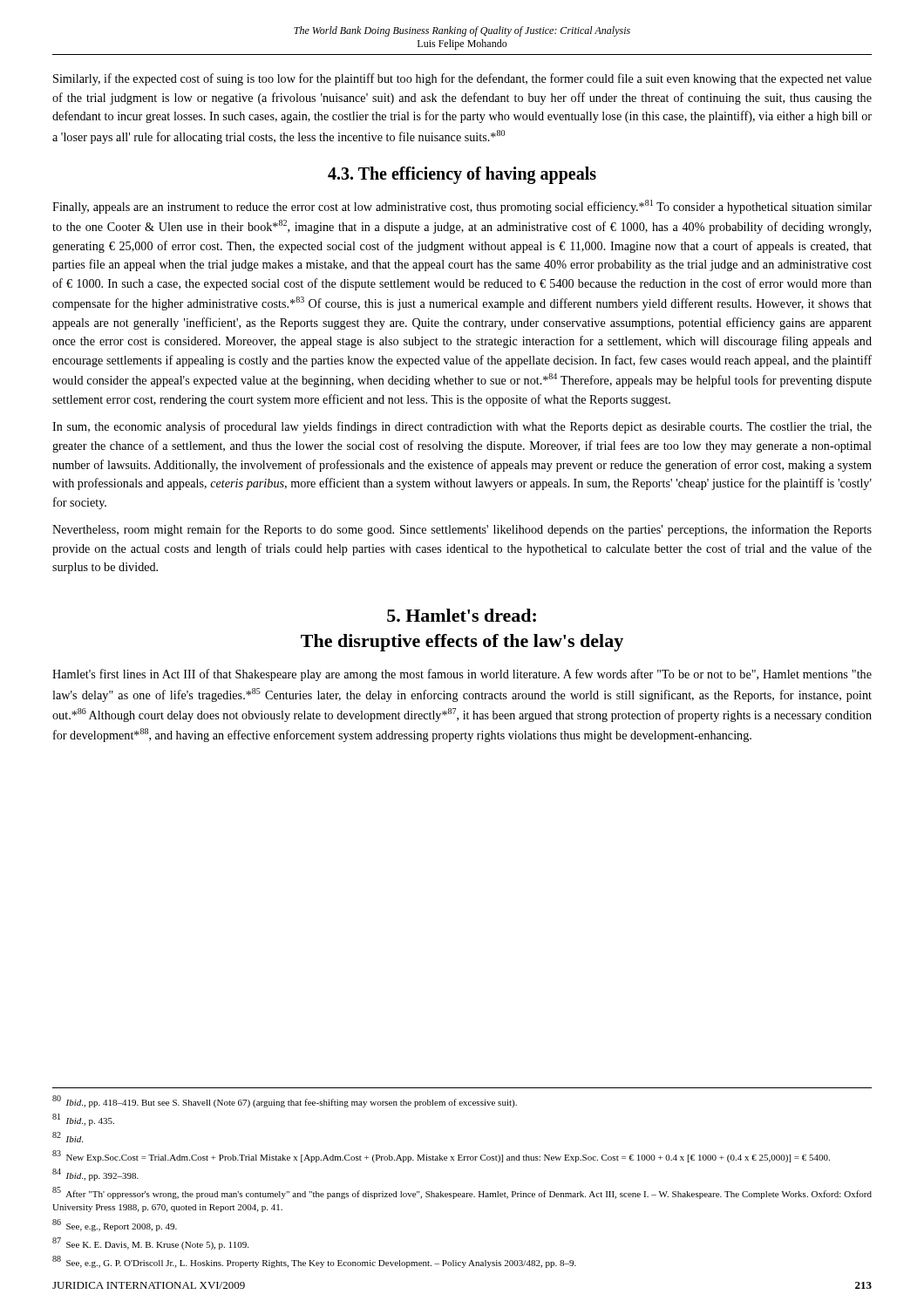The height and width of the screenshot is (1308, 924).
Task: Find the text block containing "Similarly, if the expected cost"
Action: (462, 107)
